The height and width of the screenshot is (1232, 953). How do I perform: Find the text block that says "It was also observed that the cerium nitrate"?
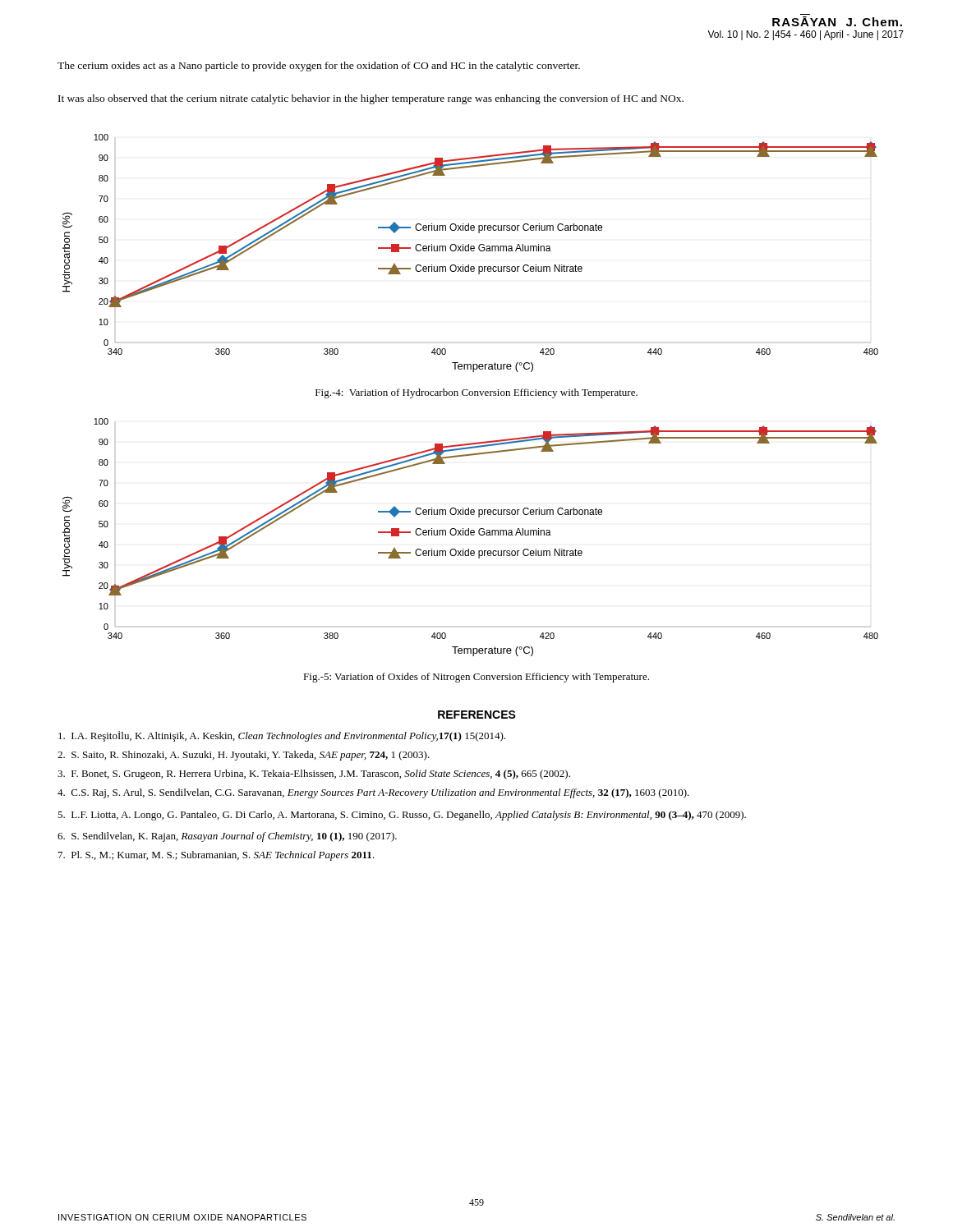click(371, 98)
